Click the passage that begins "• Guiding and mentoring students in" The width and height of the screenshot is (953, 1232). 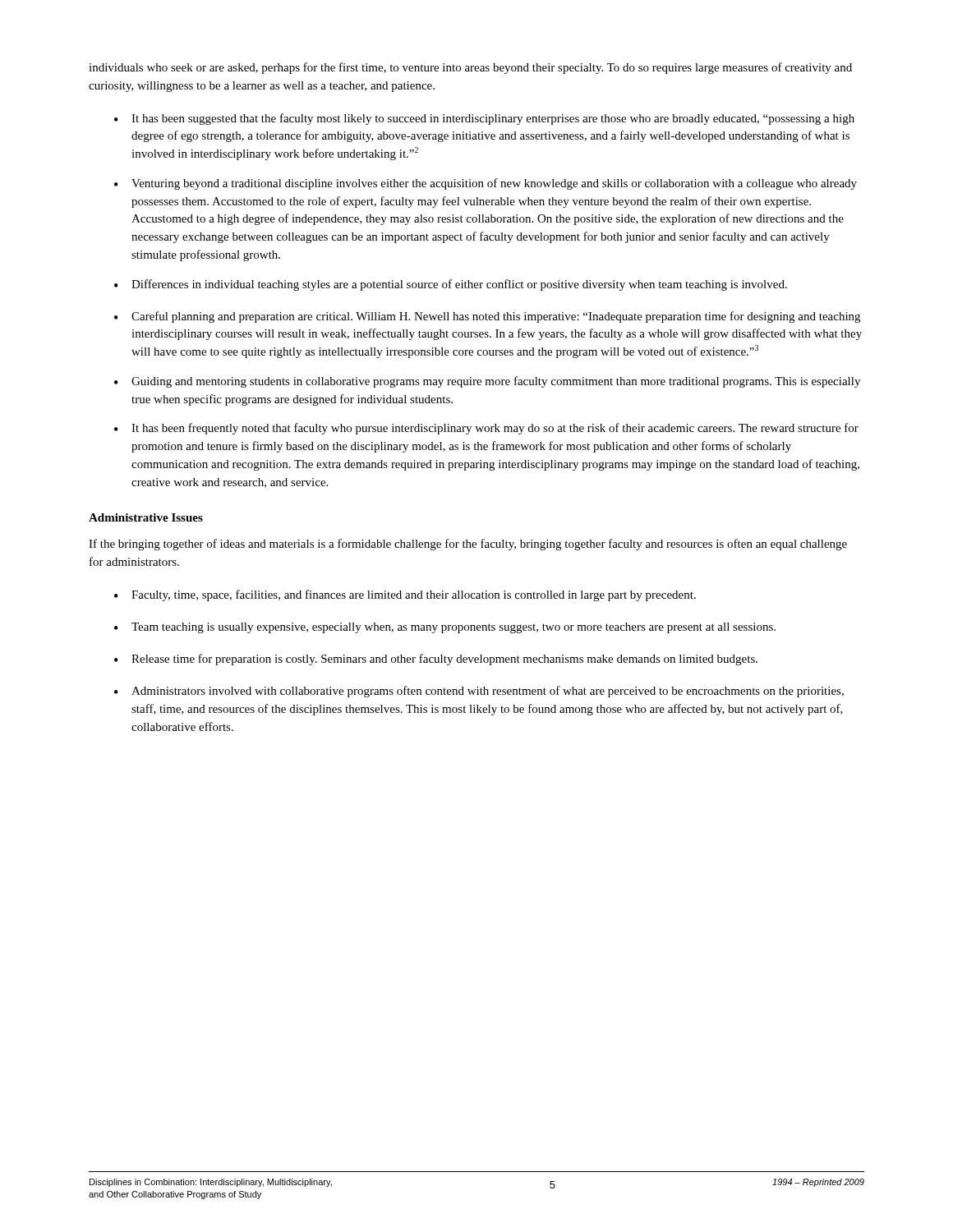click(489, 391)
